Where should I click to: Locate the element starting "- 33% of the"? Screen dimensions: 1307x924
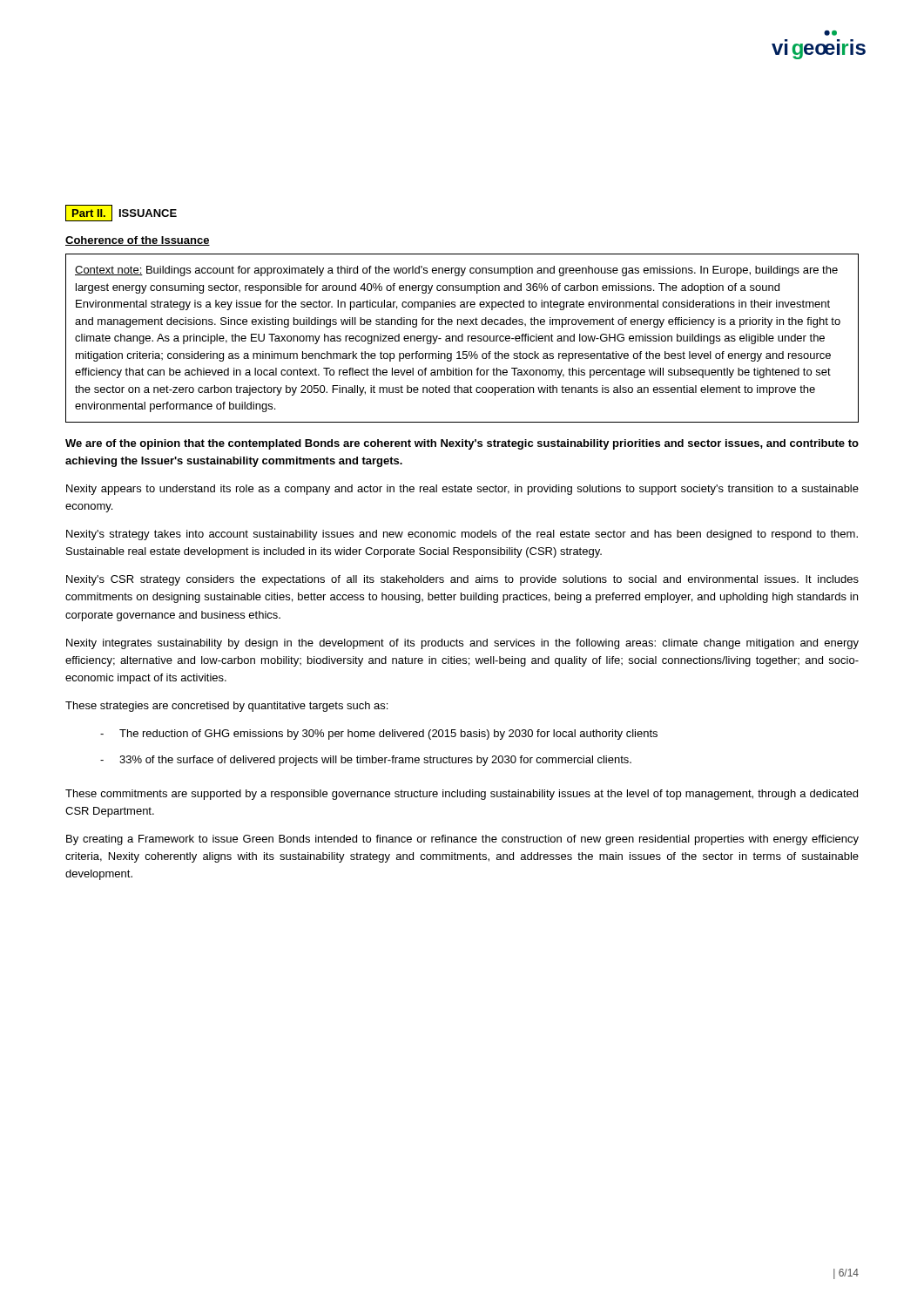479,760
